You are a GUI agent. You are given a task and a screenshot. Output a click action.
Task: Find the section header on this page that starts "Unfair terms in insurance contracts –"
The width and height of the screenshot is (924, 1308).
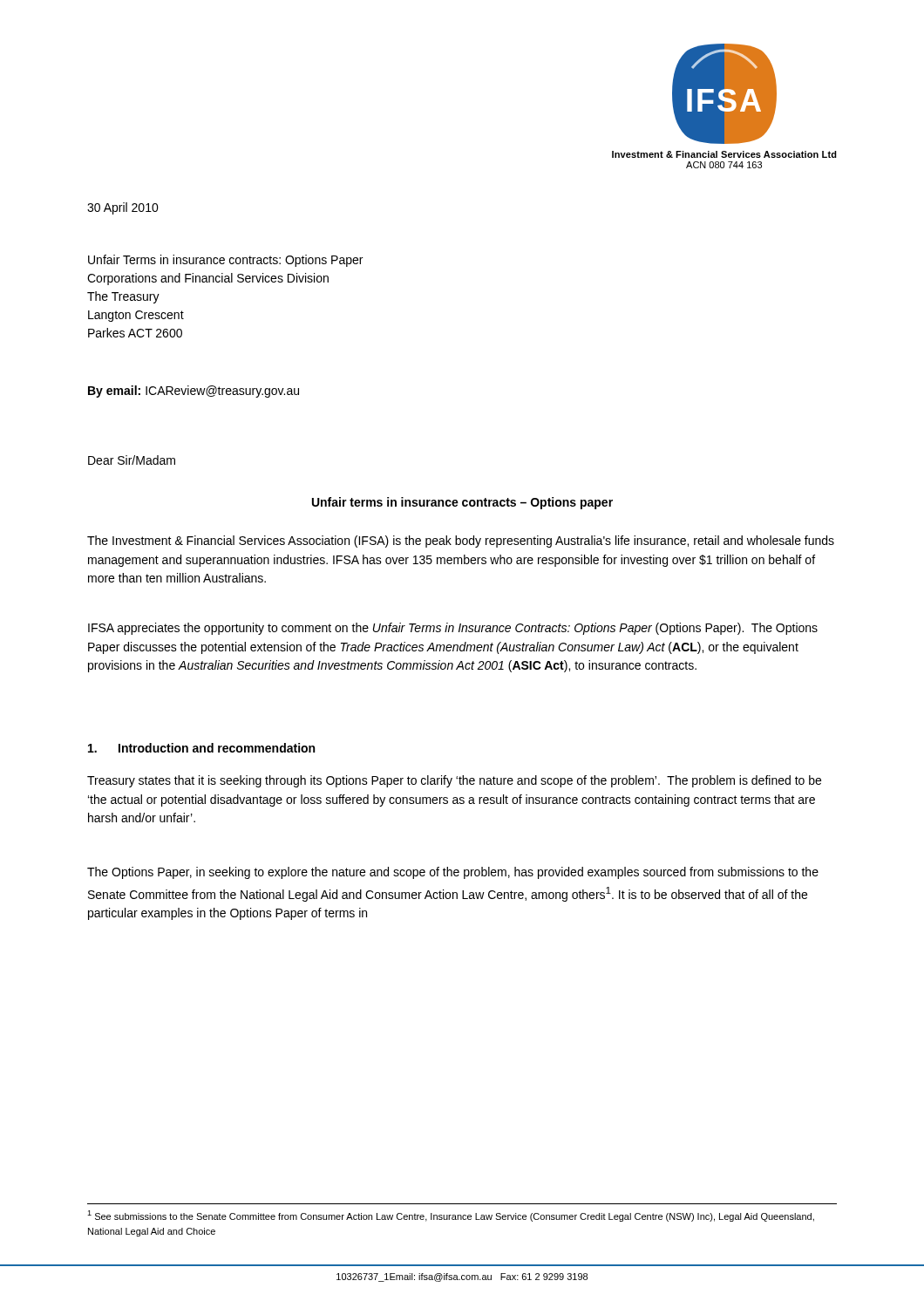[462, 502]
